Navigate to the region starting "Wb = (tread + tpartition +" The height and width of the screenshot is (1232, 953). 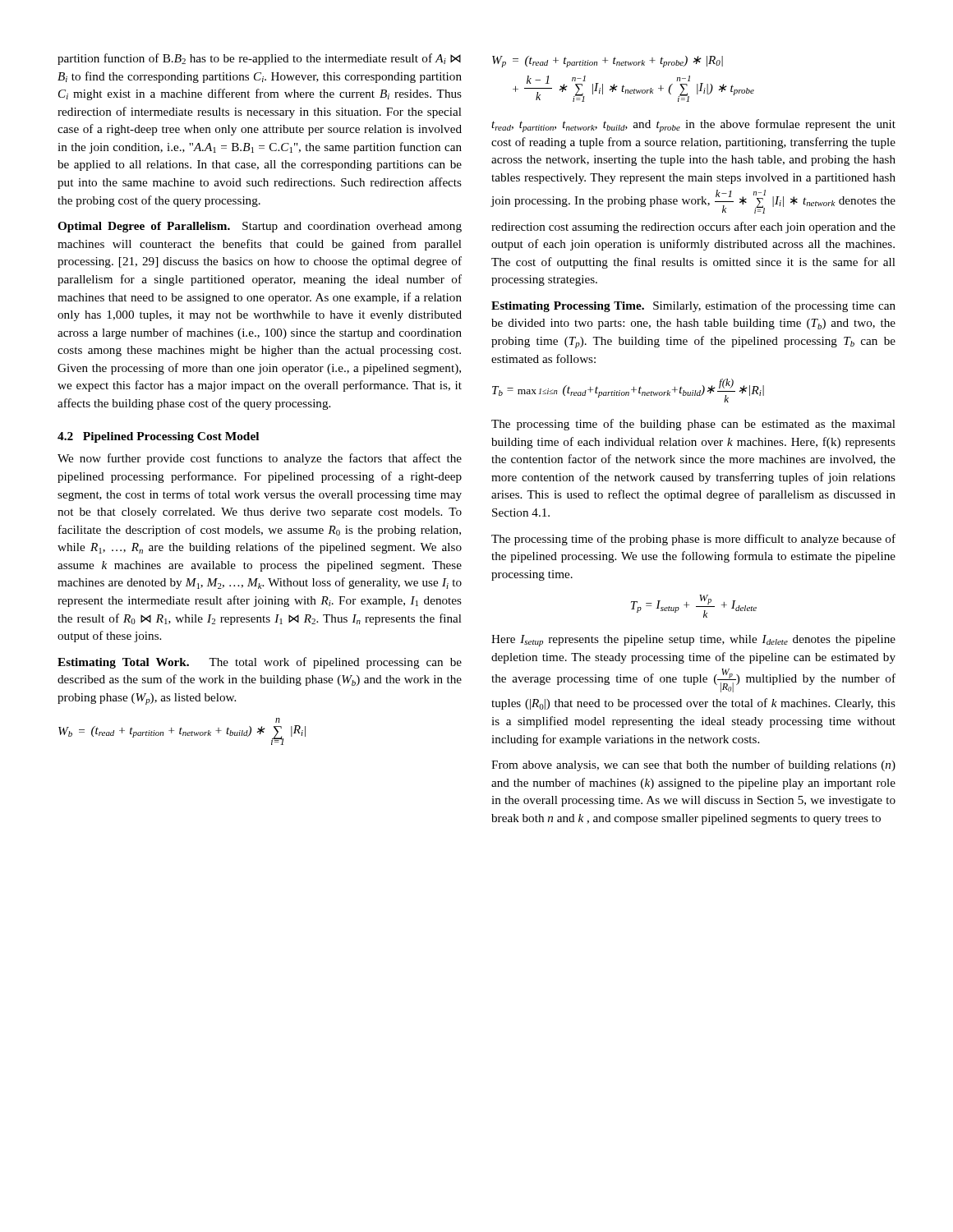point(182,731)
